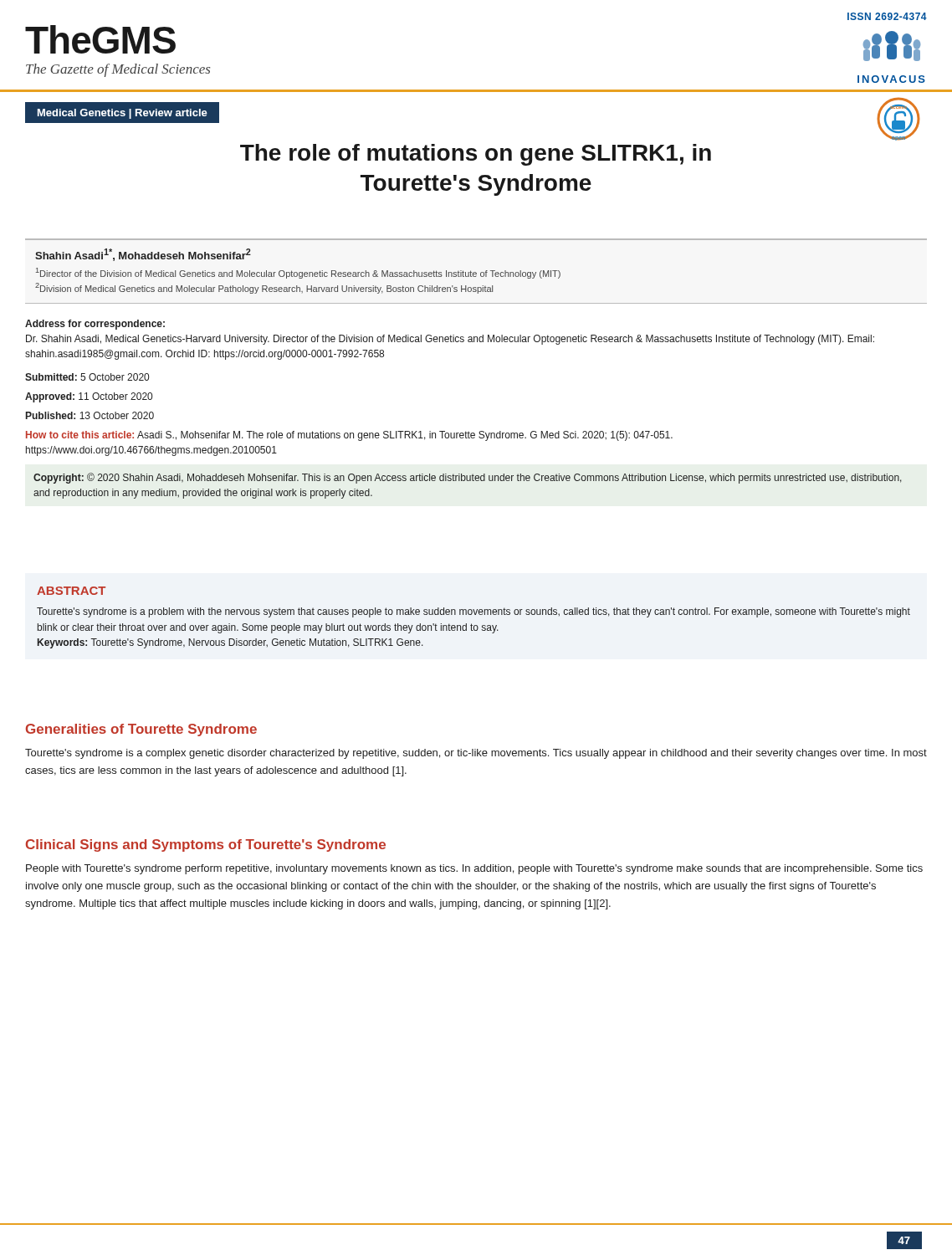Where is the section header that starts "Generalities of Tourette"?
Viewport: 952px width, 1255px height.
point(141,729)
